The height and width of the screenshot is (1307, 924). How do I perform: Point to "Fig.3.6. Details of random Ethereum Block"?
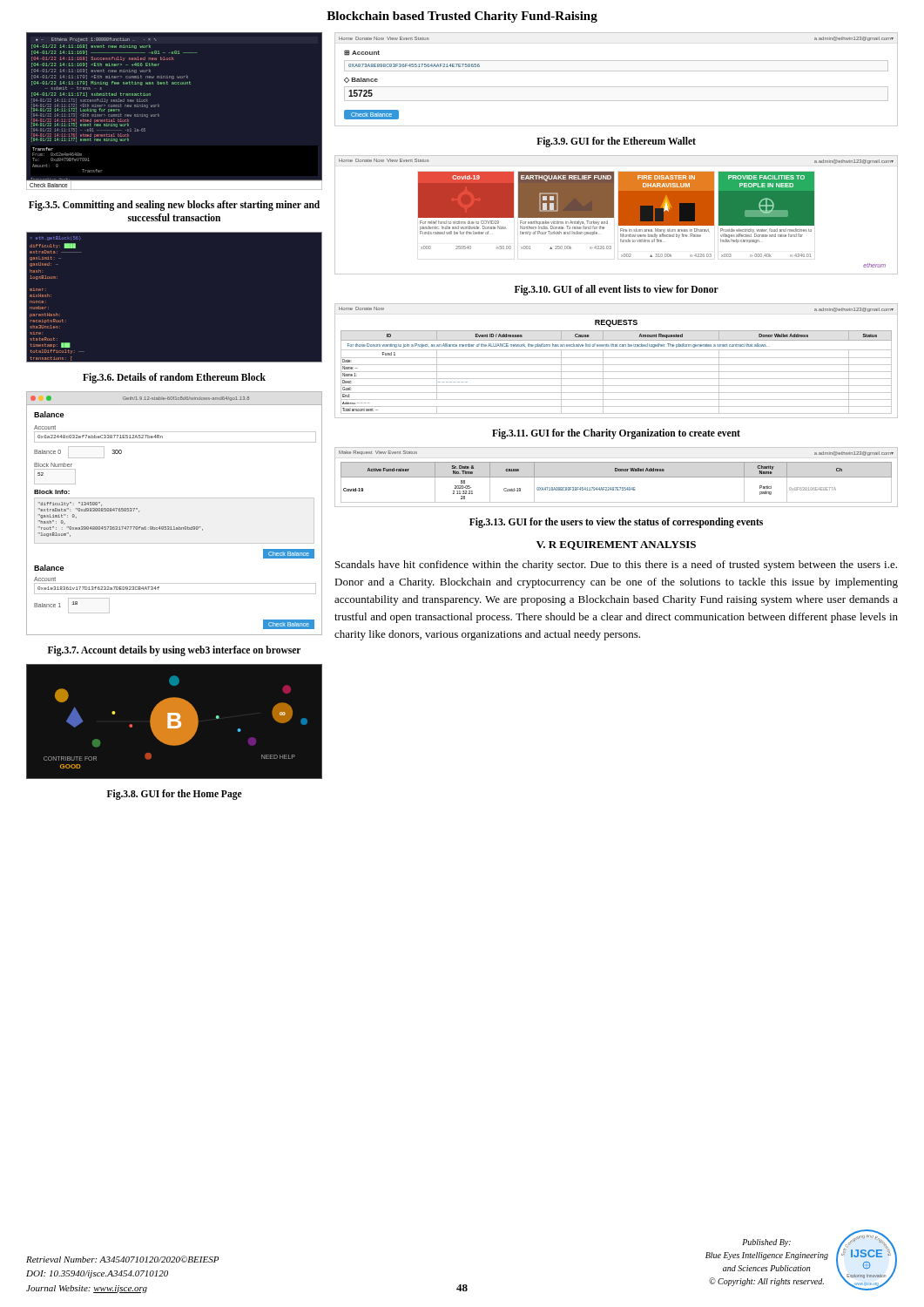174,377
